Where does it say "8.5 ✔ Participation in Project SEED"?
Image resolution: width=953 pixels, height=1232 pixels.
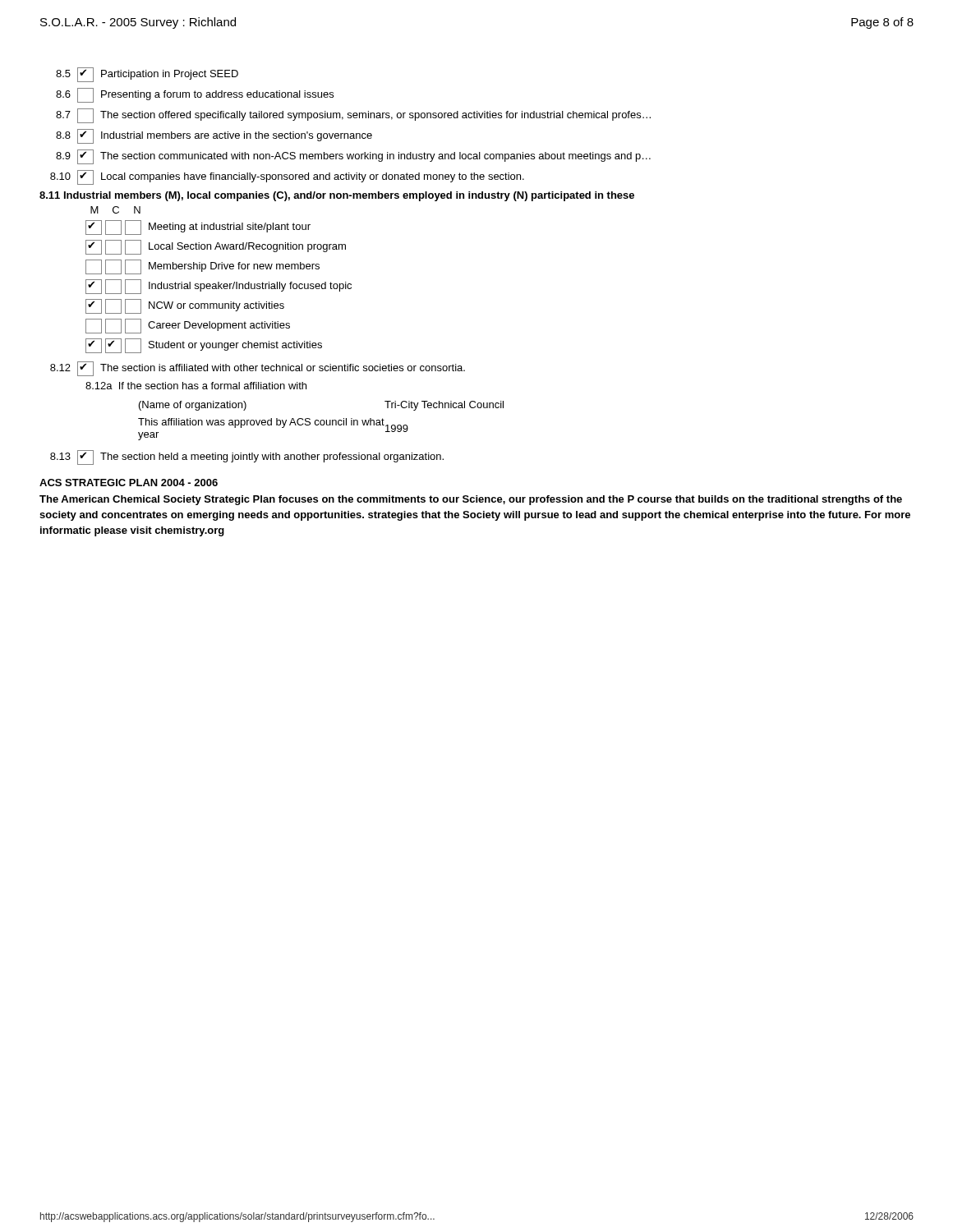click(139, 74)
